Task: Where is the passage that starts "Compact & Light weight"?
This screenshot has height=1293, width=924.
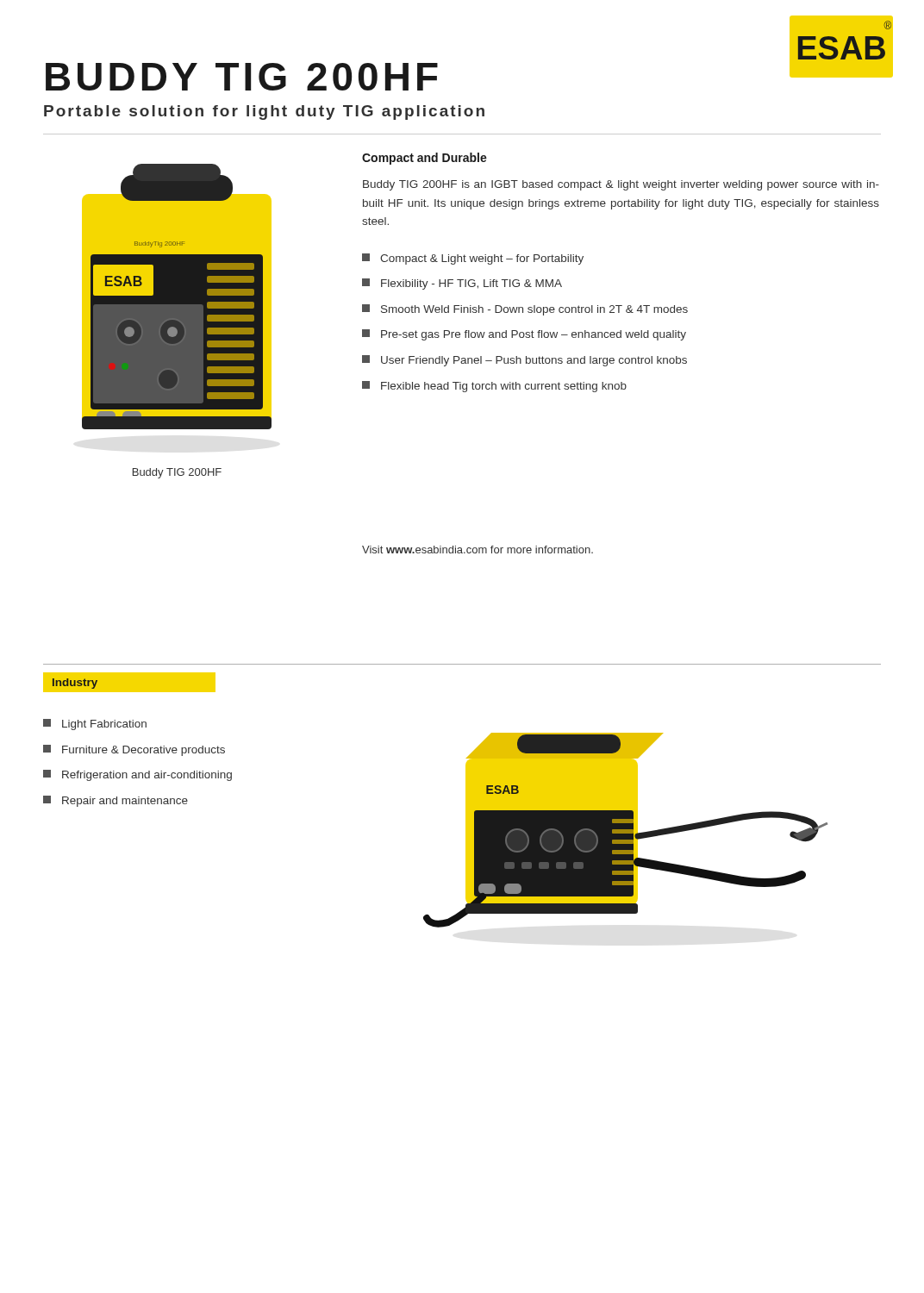Action: point(473,258)
